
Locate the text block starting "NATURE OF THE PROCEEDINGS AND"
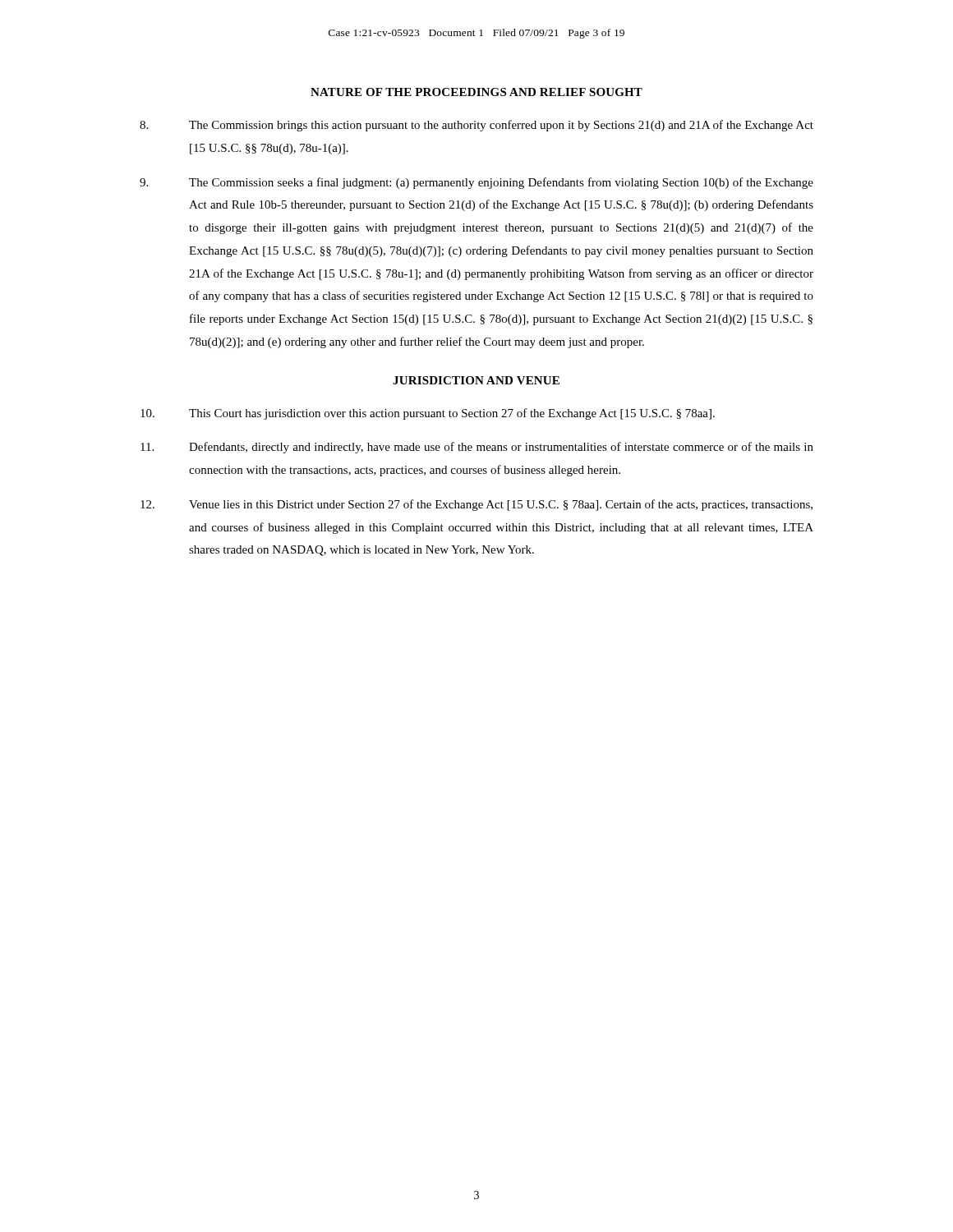click(x=476, y=92)
